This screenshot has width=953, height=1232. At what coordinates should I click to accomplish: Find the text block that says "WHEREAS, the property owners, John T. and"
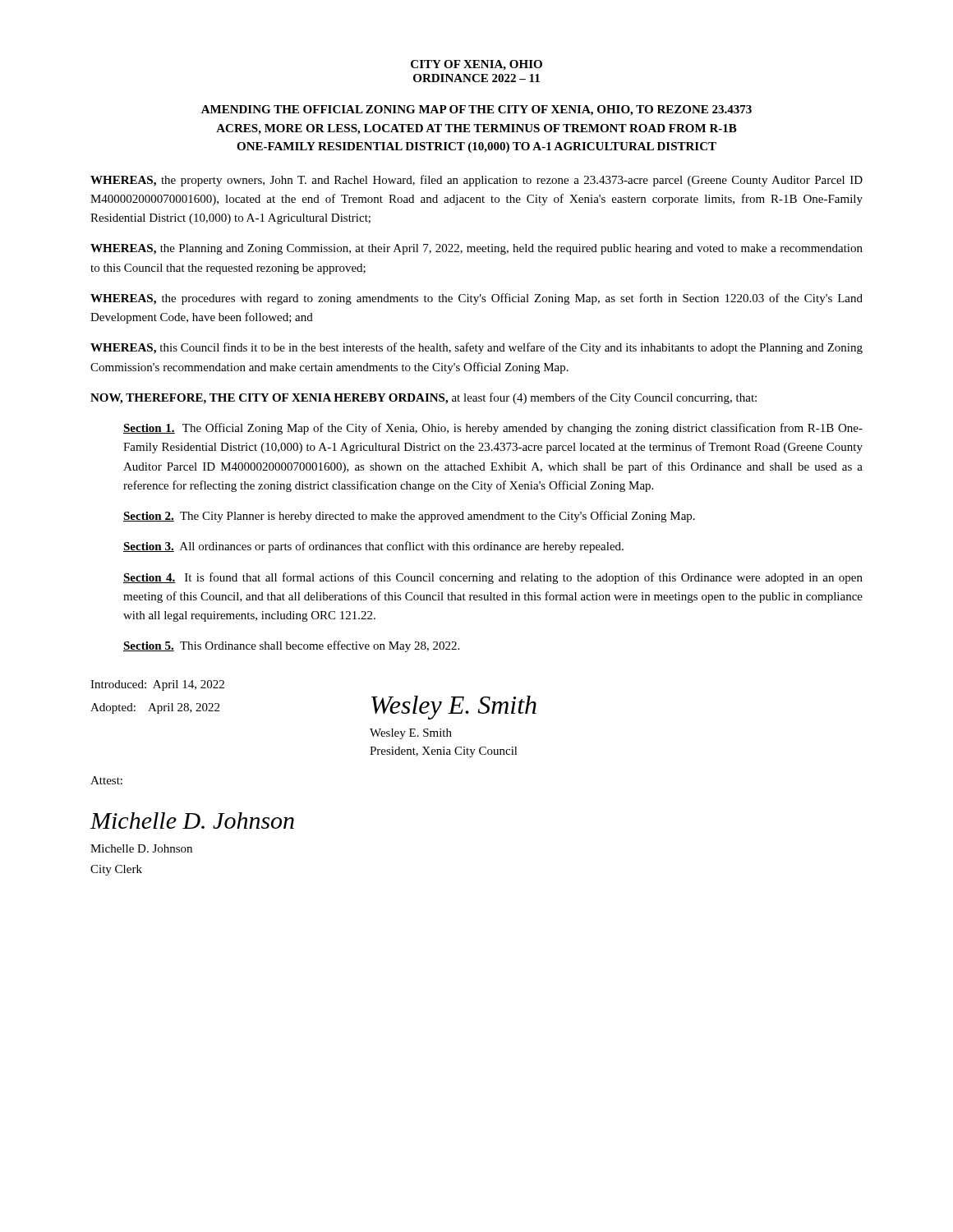point(476,199)
